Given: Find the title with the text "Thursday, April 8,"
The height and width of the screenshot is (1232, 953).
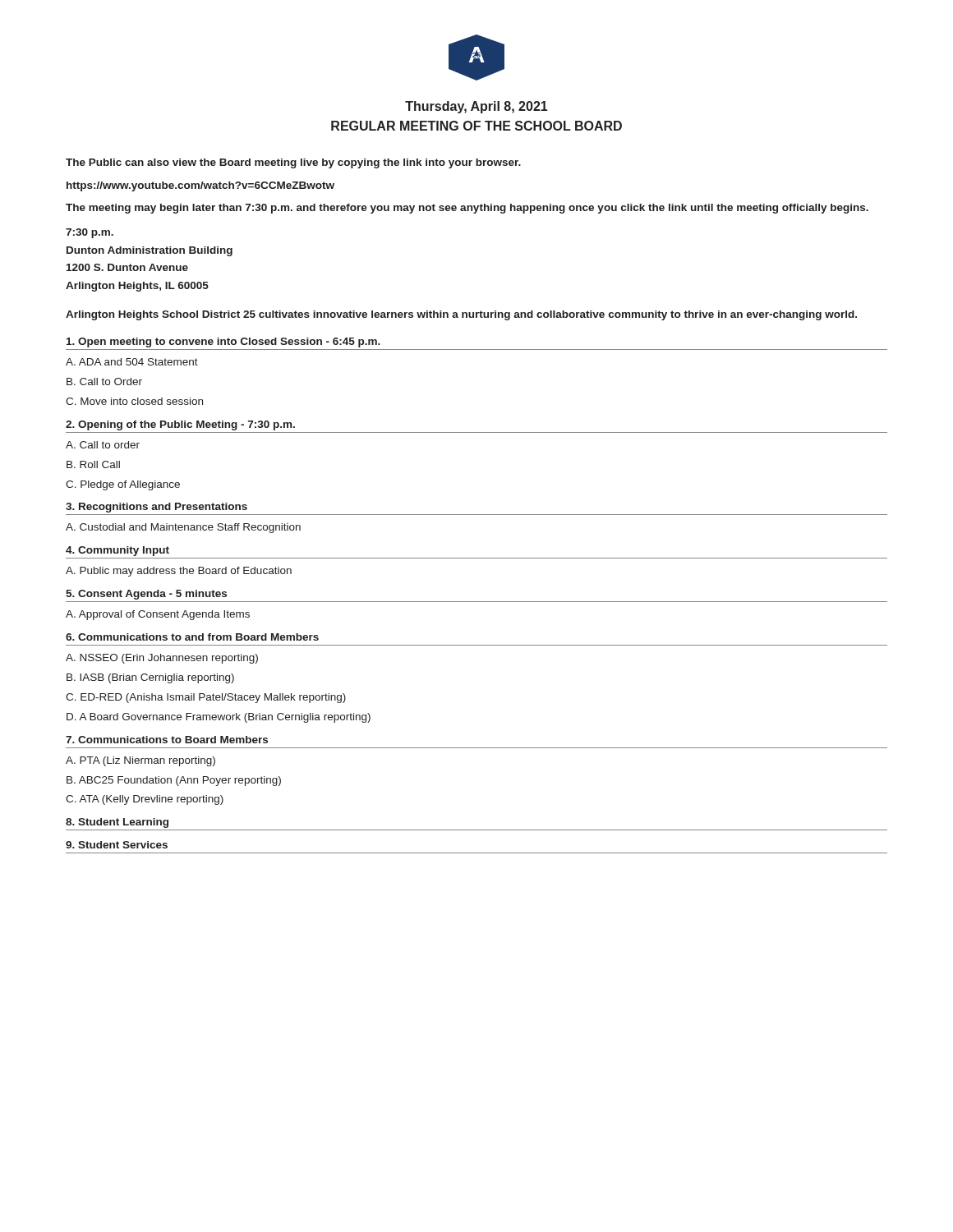Looking at the screenshot, I should tap(476, 116).
